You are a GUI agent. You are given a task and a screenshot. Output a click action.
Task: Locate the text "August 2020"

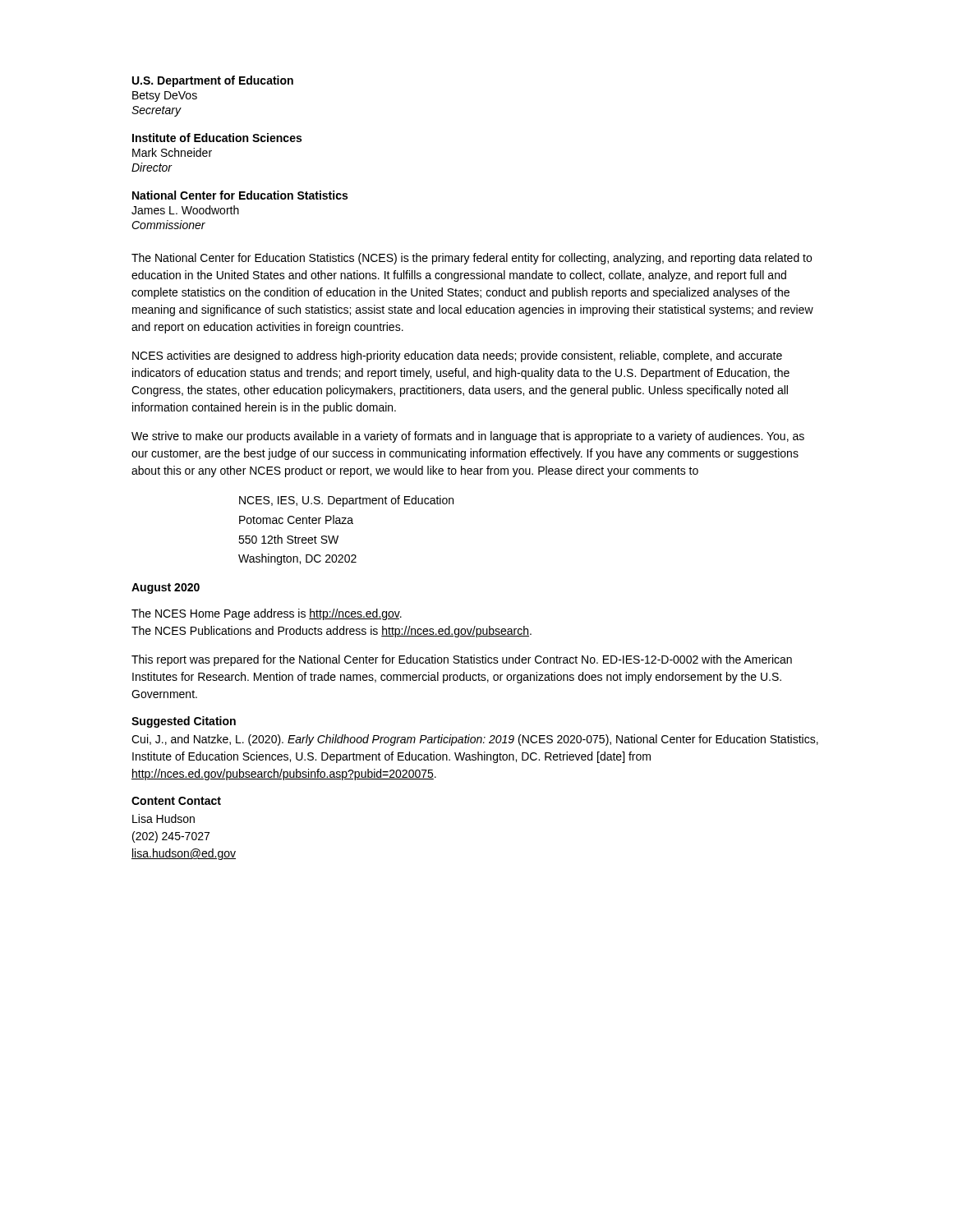pos(166,587)
